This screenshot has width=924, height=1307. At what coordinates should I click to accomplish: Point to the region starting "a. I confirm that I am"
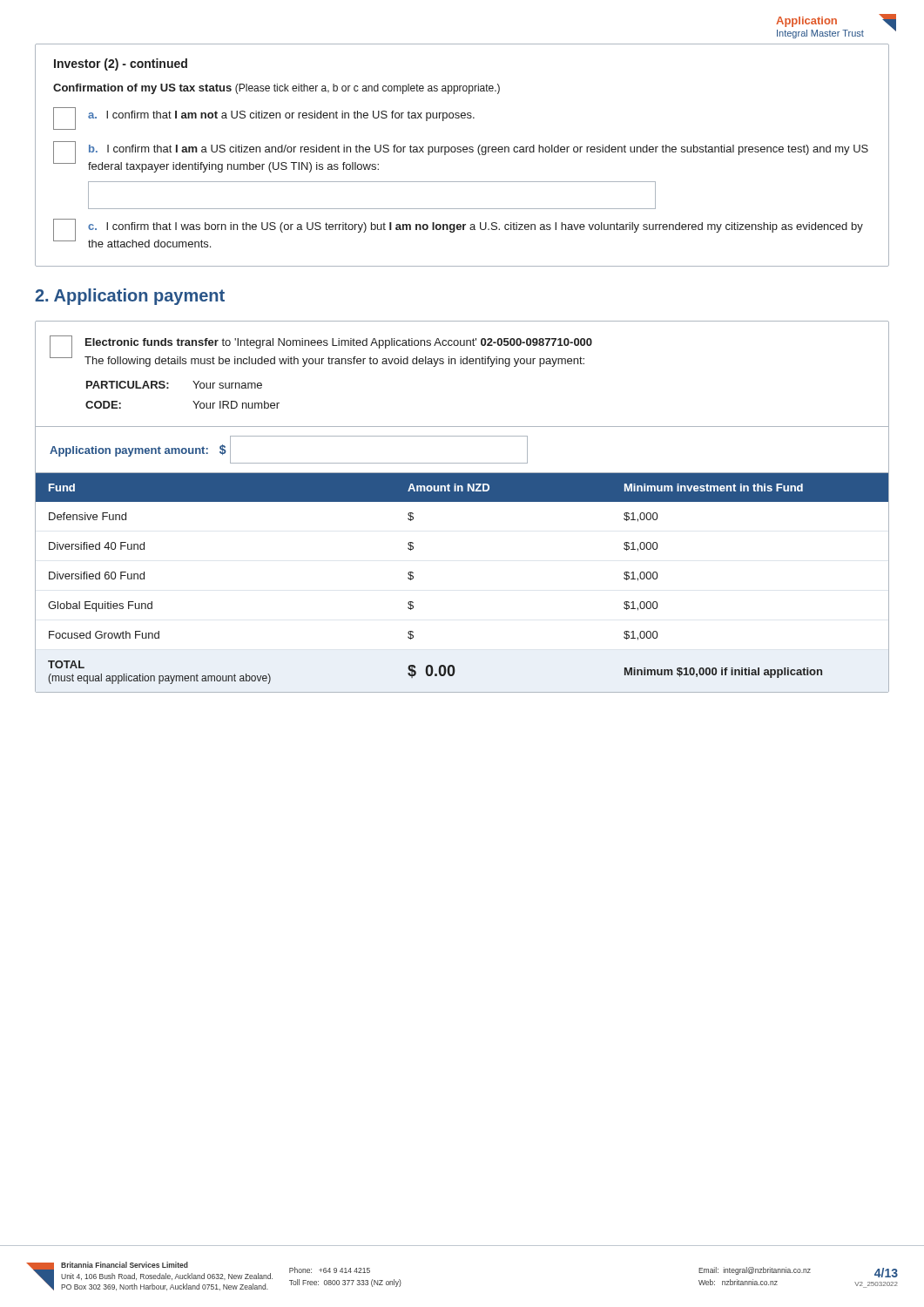point(462,118)
